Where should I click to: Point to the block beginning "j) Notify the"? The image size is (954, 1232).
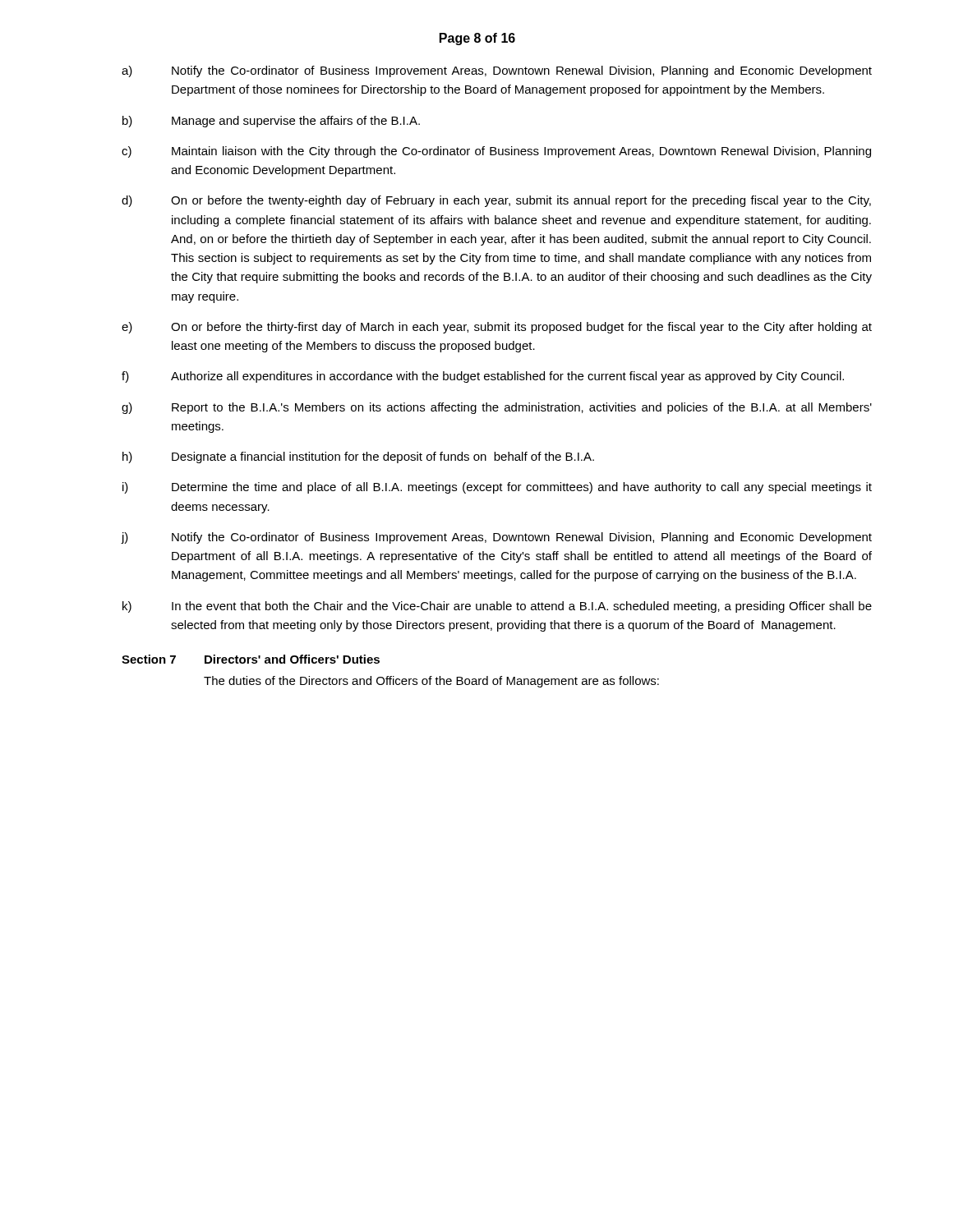tap(497, 556)
